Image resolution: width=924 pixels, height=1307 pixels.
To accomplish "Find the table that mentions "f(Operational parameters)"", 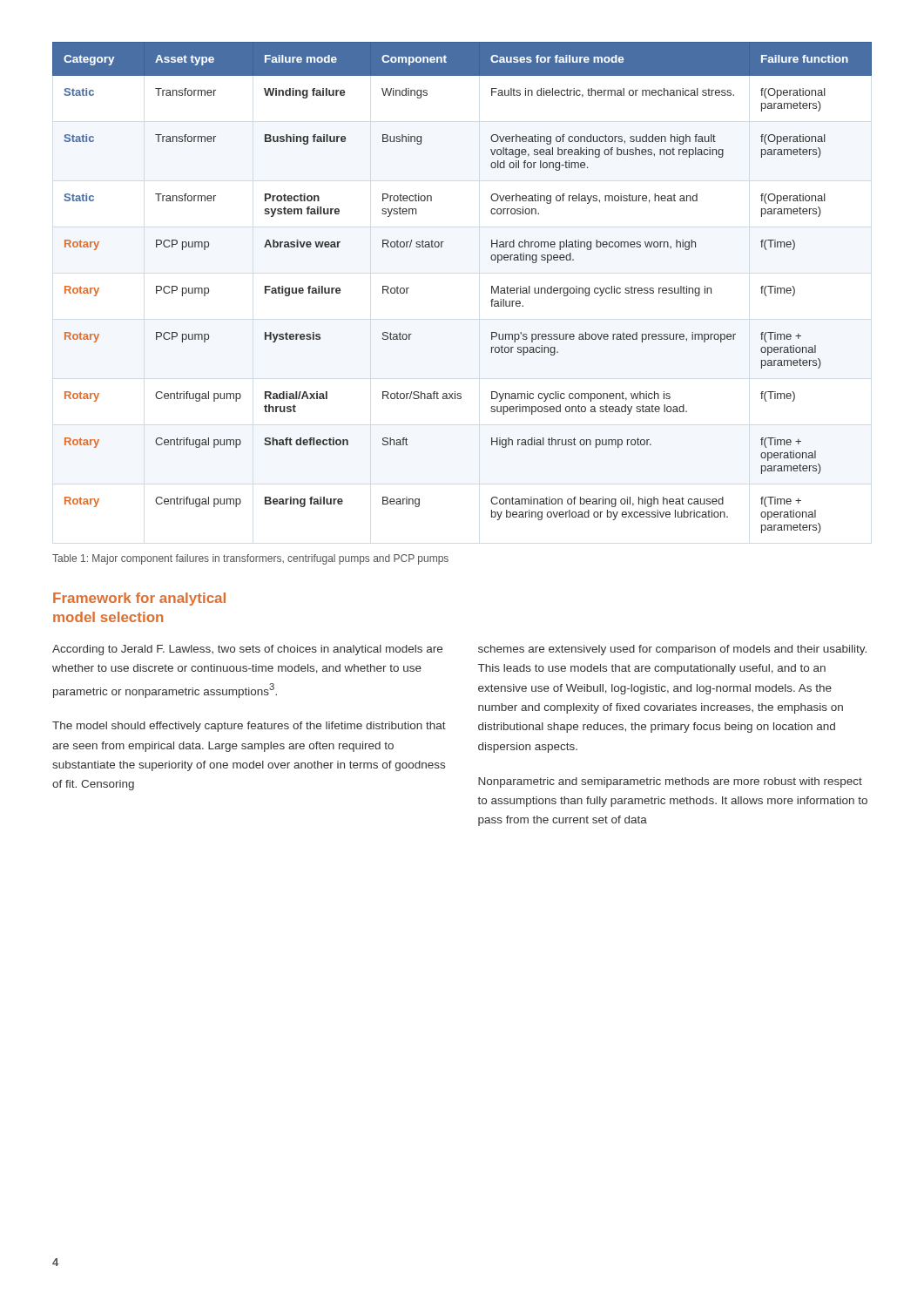I will point(462,293).
